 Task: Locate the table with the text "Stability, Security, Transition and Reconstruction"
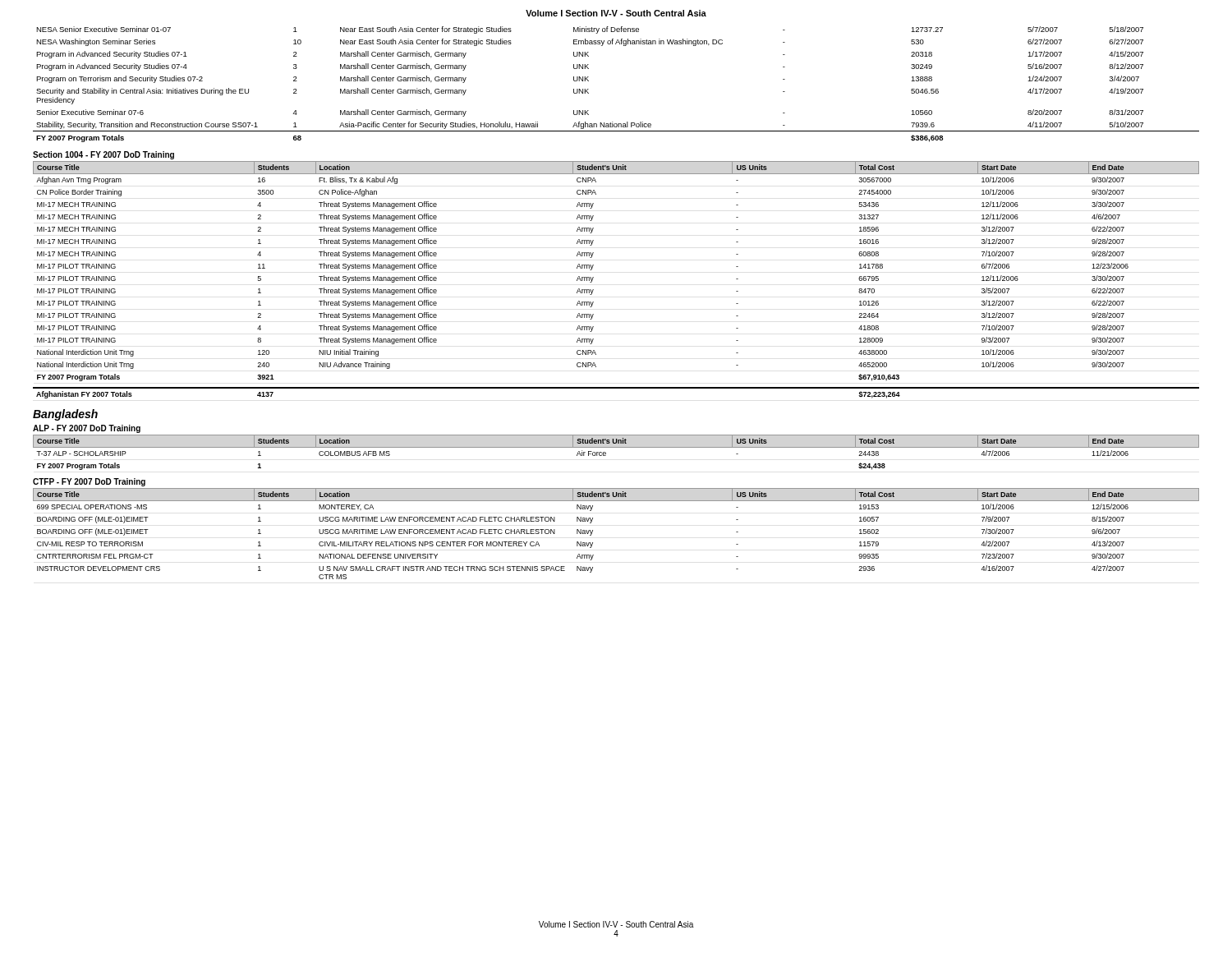616,83
